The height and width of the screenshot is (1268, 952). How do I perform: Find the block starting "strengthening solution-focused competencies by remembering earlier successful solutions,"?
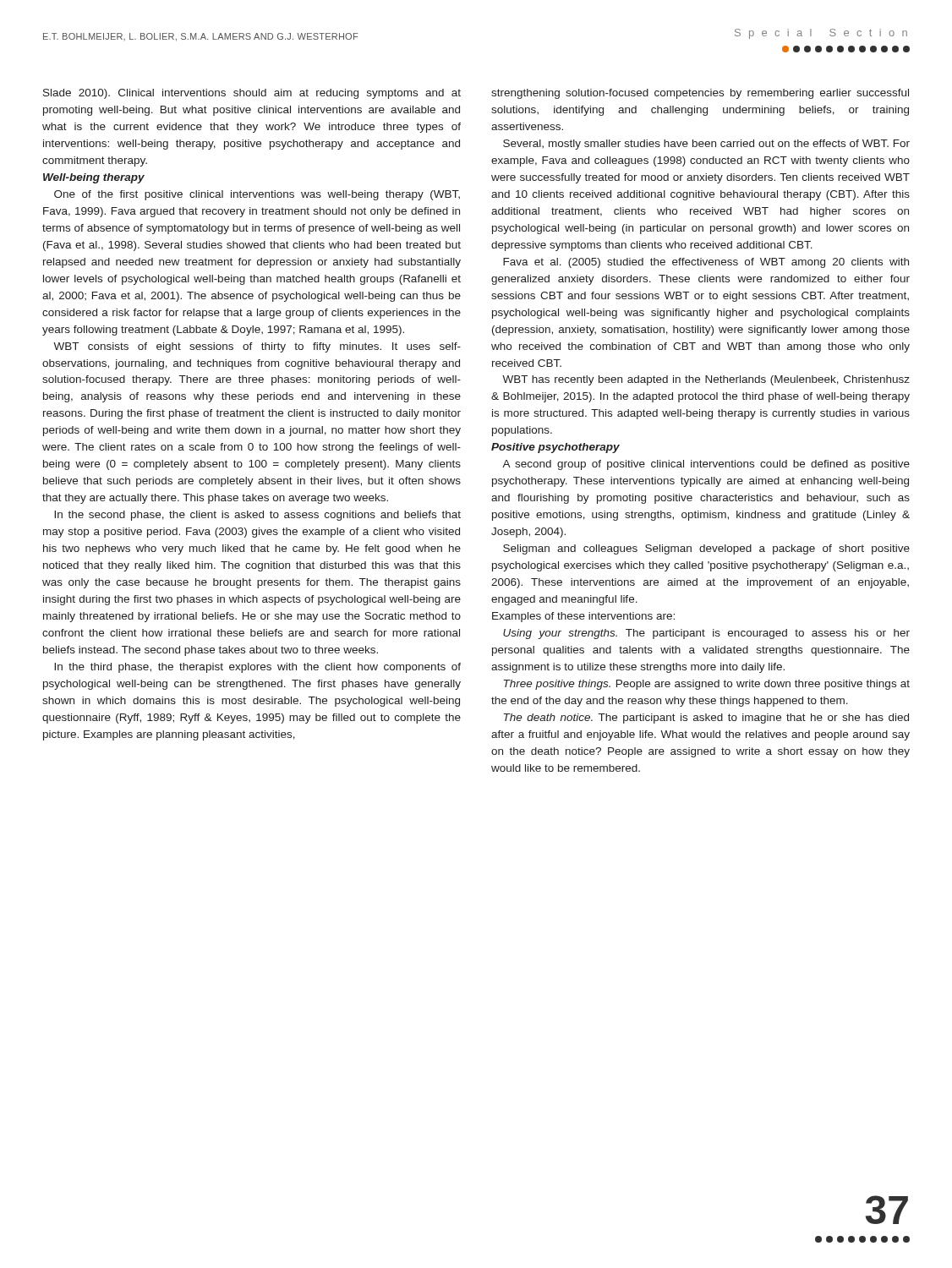click(x=700, y=110)
